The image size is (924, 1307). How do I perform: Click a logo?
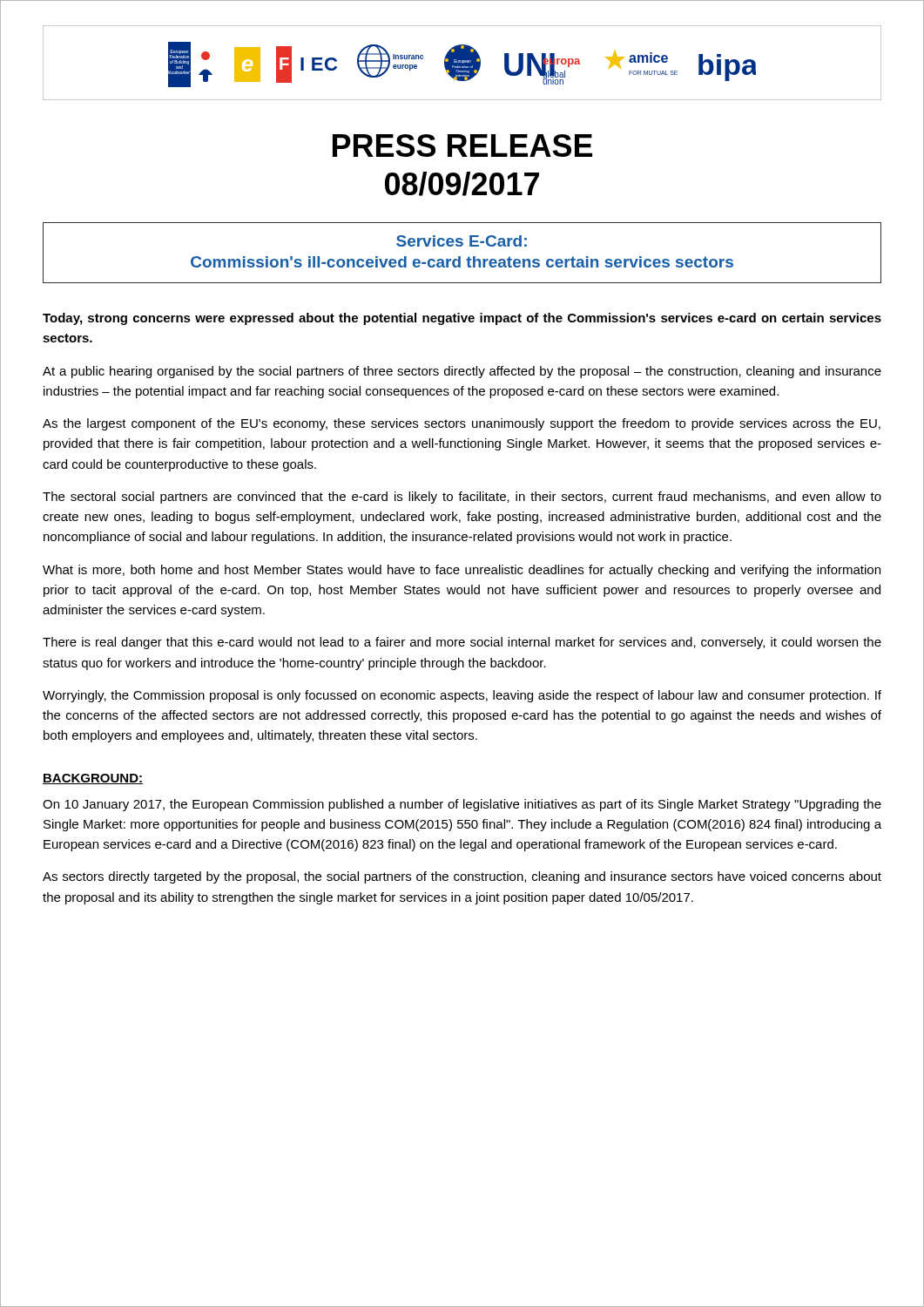[x=462, y=63]
